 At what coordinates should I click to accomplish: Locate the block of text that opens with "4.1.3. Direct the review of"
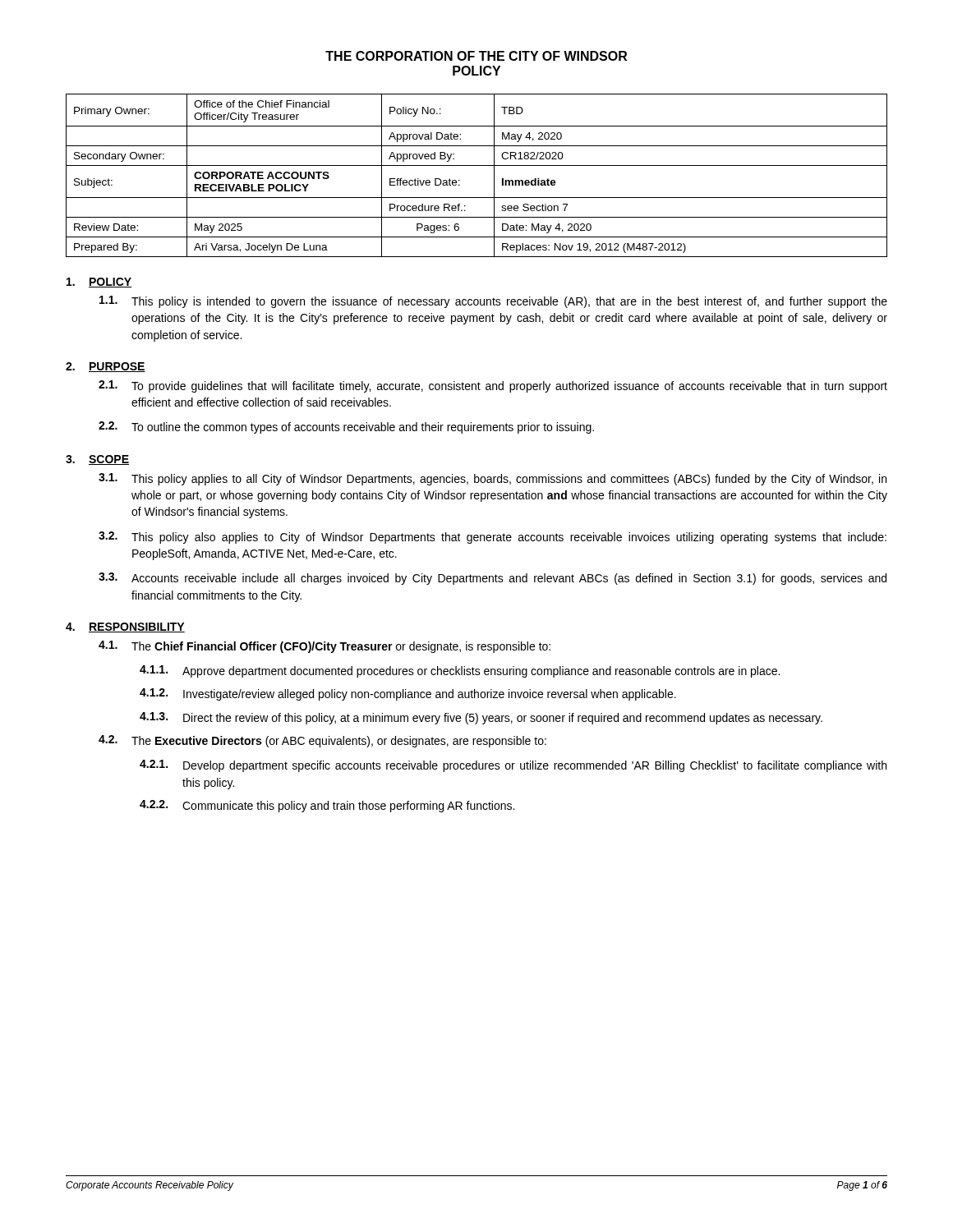513,718
